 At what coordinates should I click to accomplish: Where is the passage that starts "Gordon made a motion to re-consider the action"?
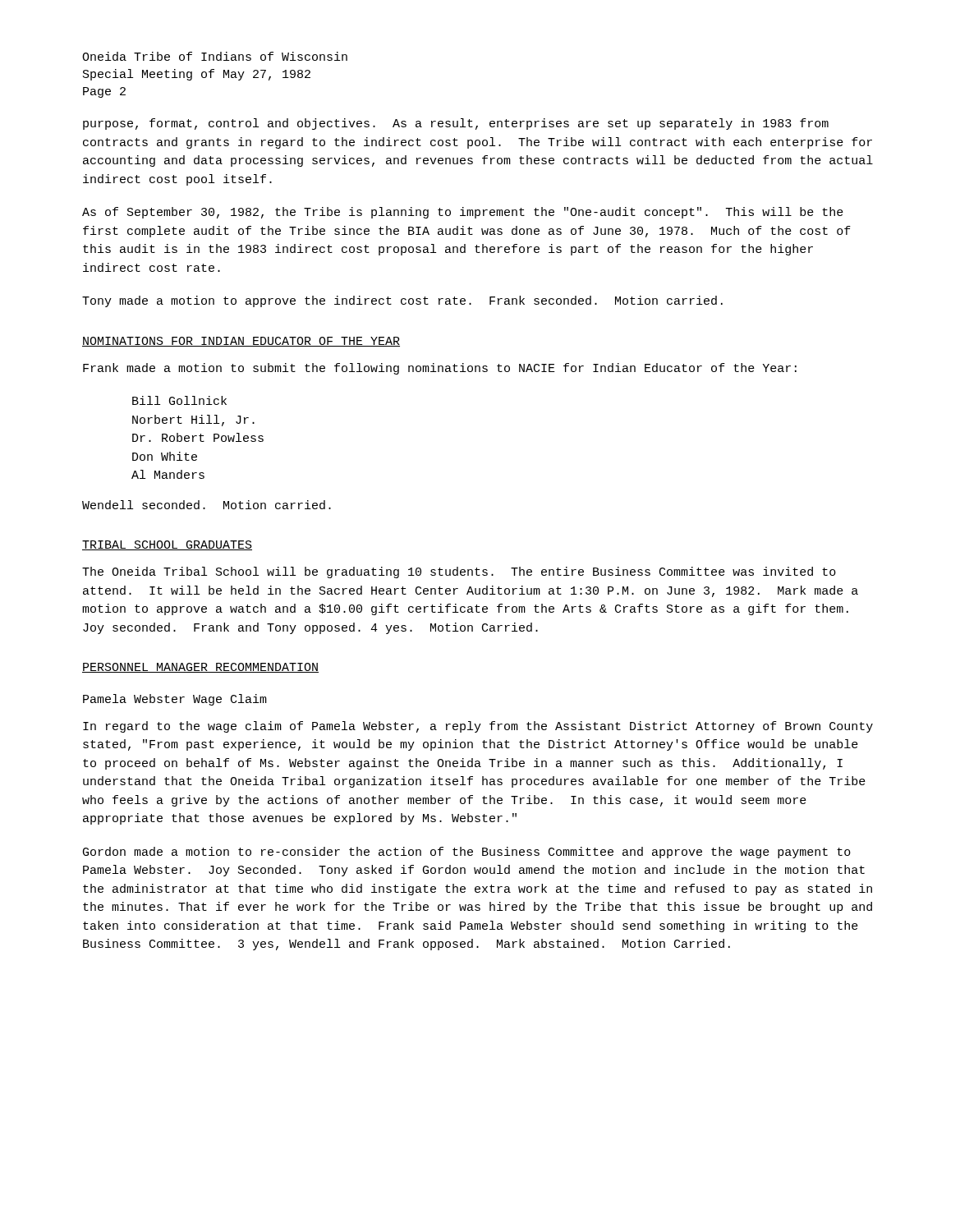(478, 899)
